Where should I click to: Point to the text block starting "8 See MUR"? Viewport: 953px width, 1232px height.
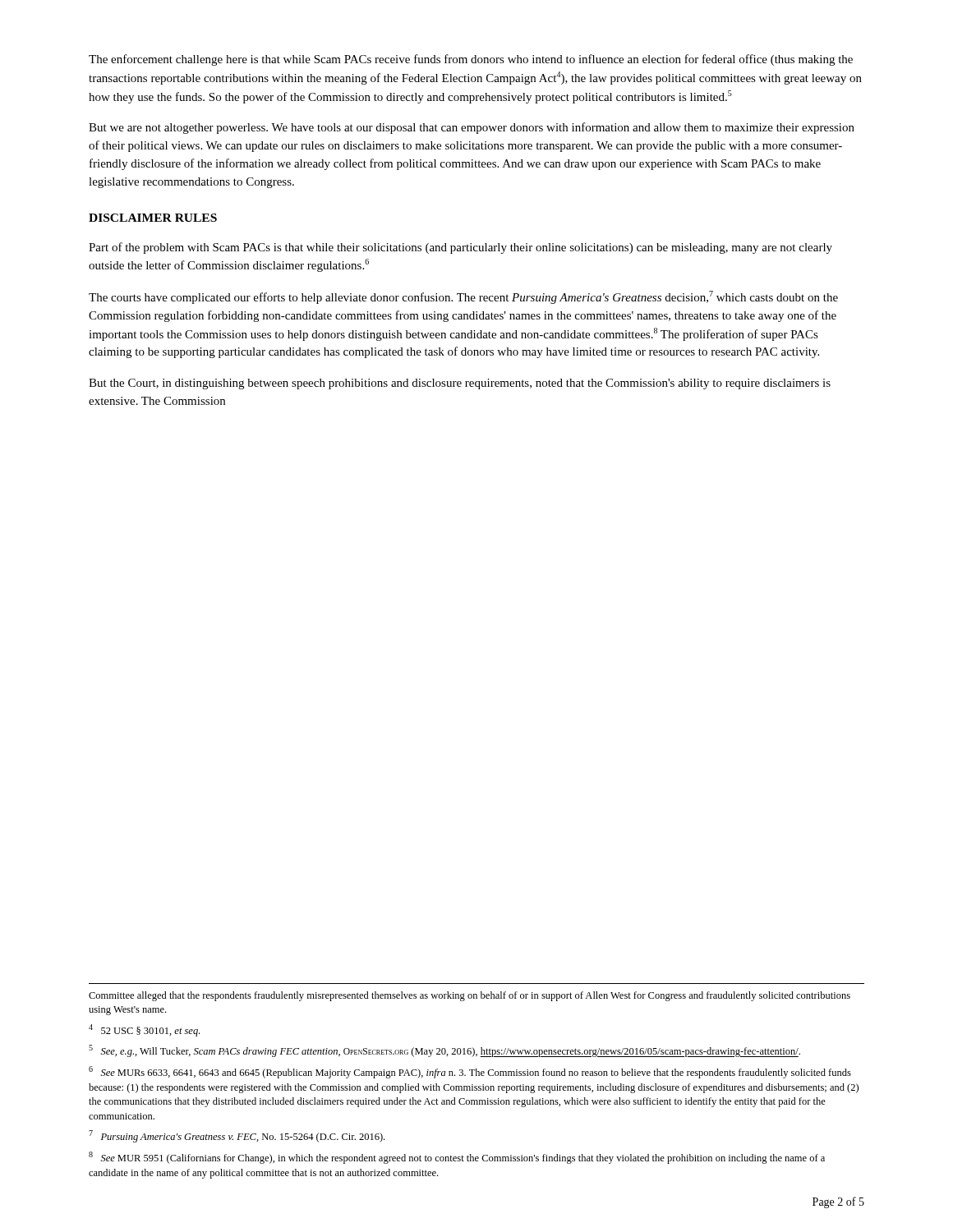(476, 1165)
